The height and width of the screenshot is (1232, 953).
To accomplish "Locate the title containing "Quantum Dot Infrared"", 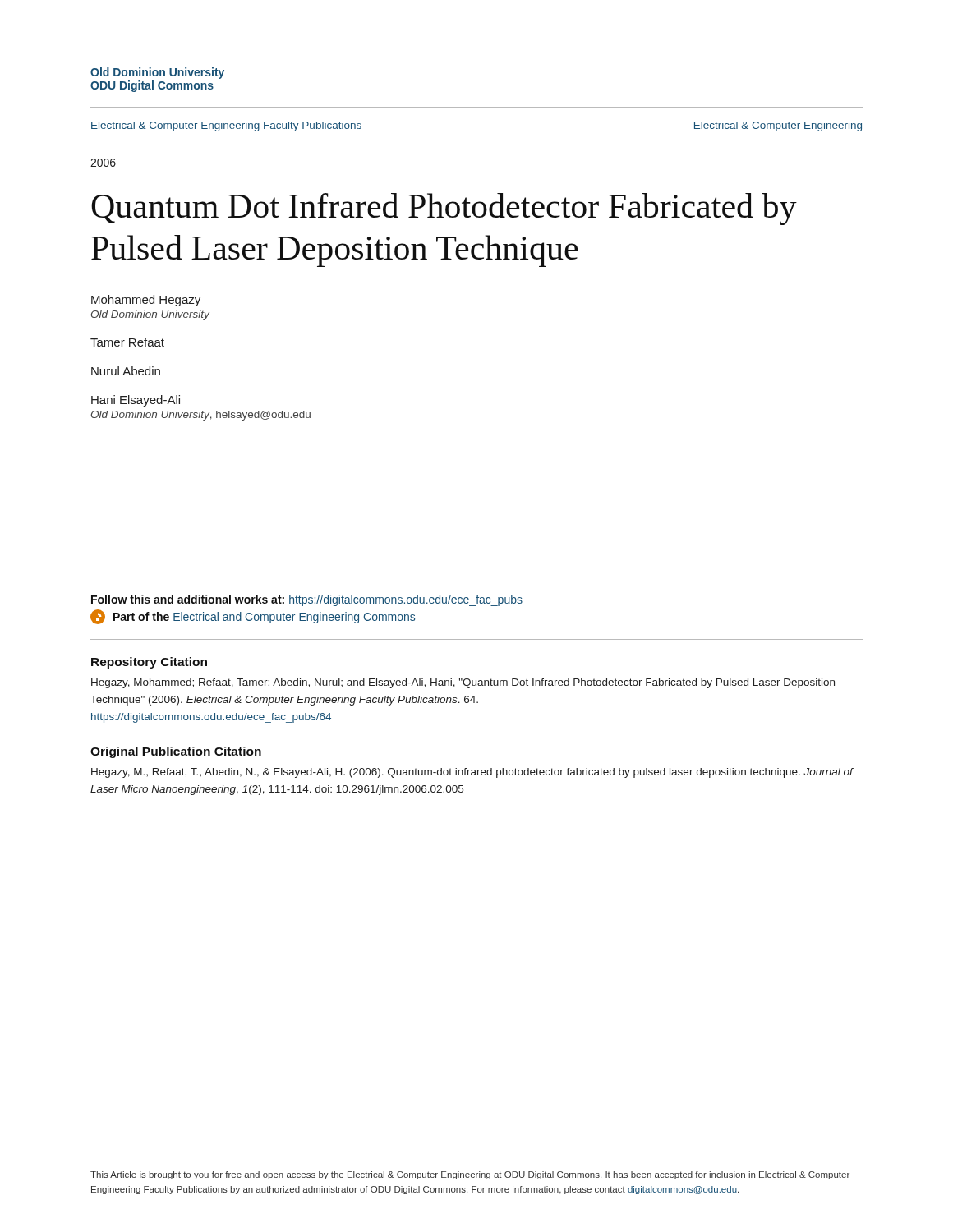I will click(476, 228).
